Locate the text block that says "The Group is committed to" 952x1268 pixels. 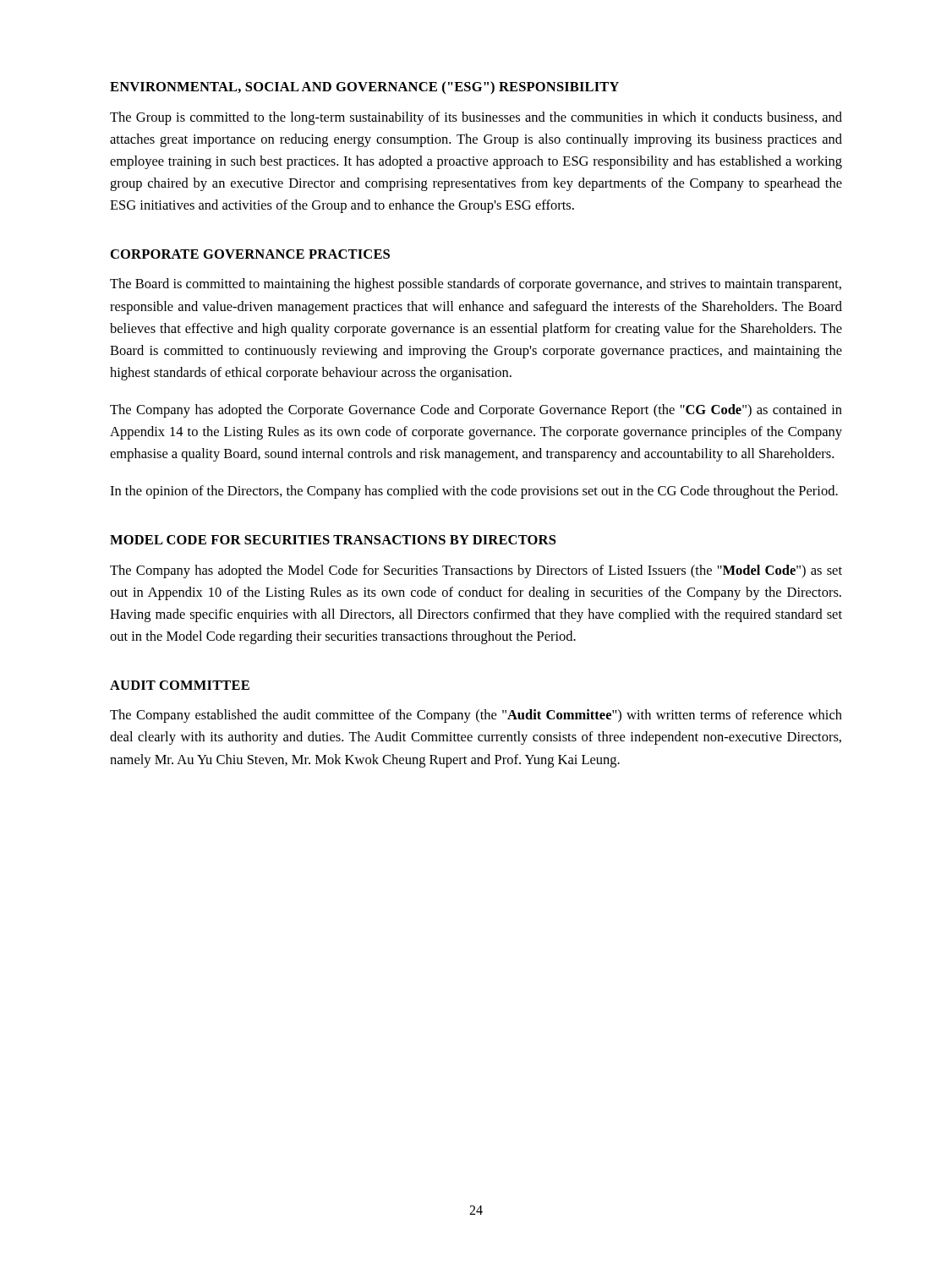point(476,161)
